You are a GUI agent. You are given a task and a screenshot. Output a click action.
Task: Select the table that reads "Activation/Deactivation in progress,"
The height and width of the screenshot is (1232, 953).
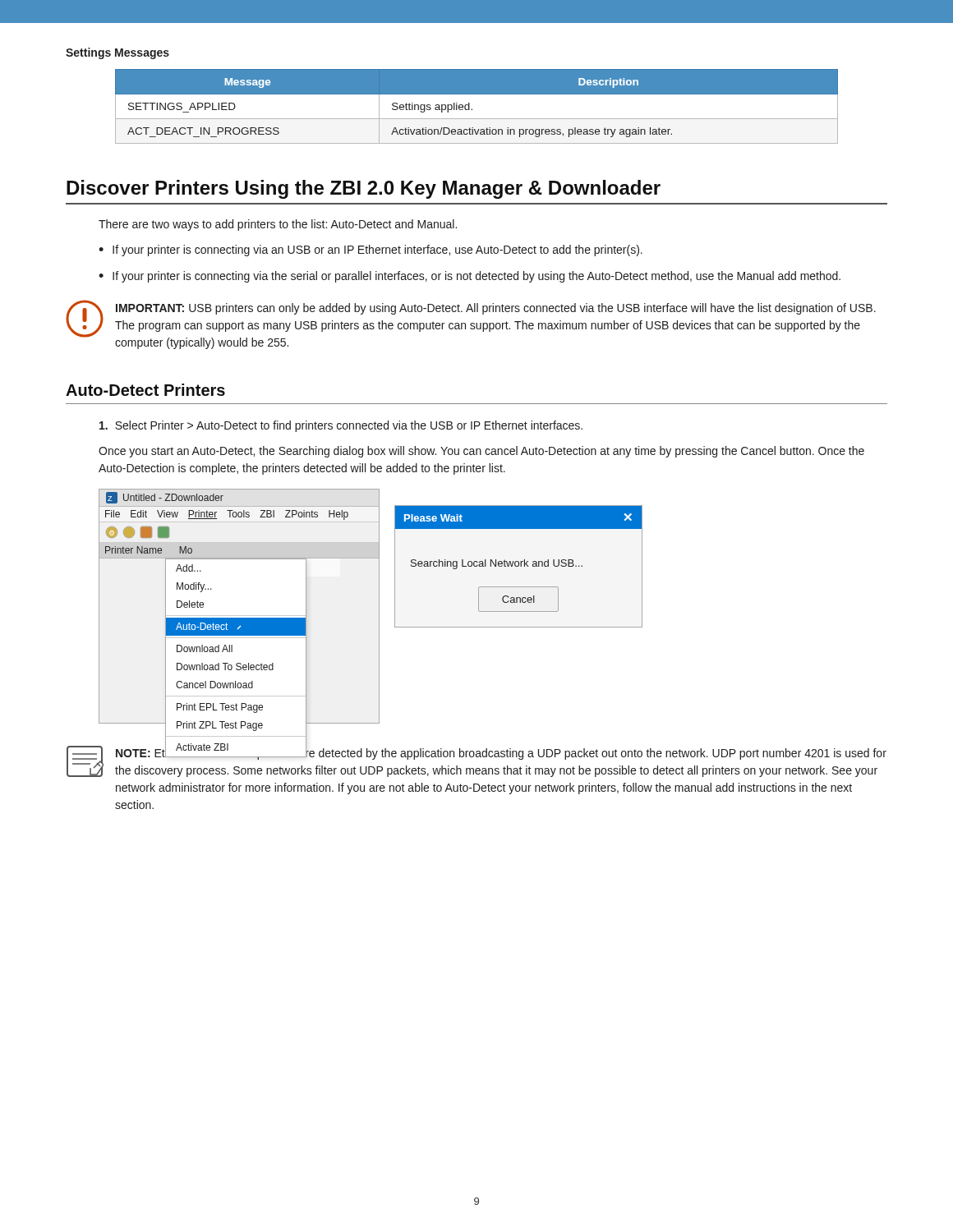pyautogui.click(x=476, y=106)
